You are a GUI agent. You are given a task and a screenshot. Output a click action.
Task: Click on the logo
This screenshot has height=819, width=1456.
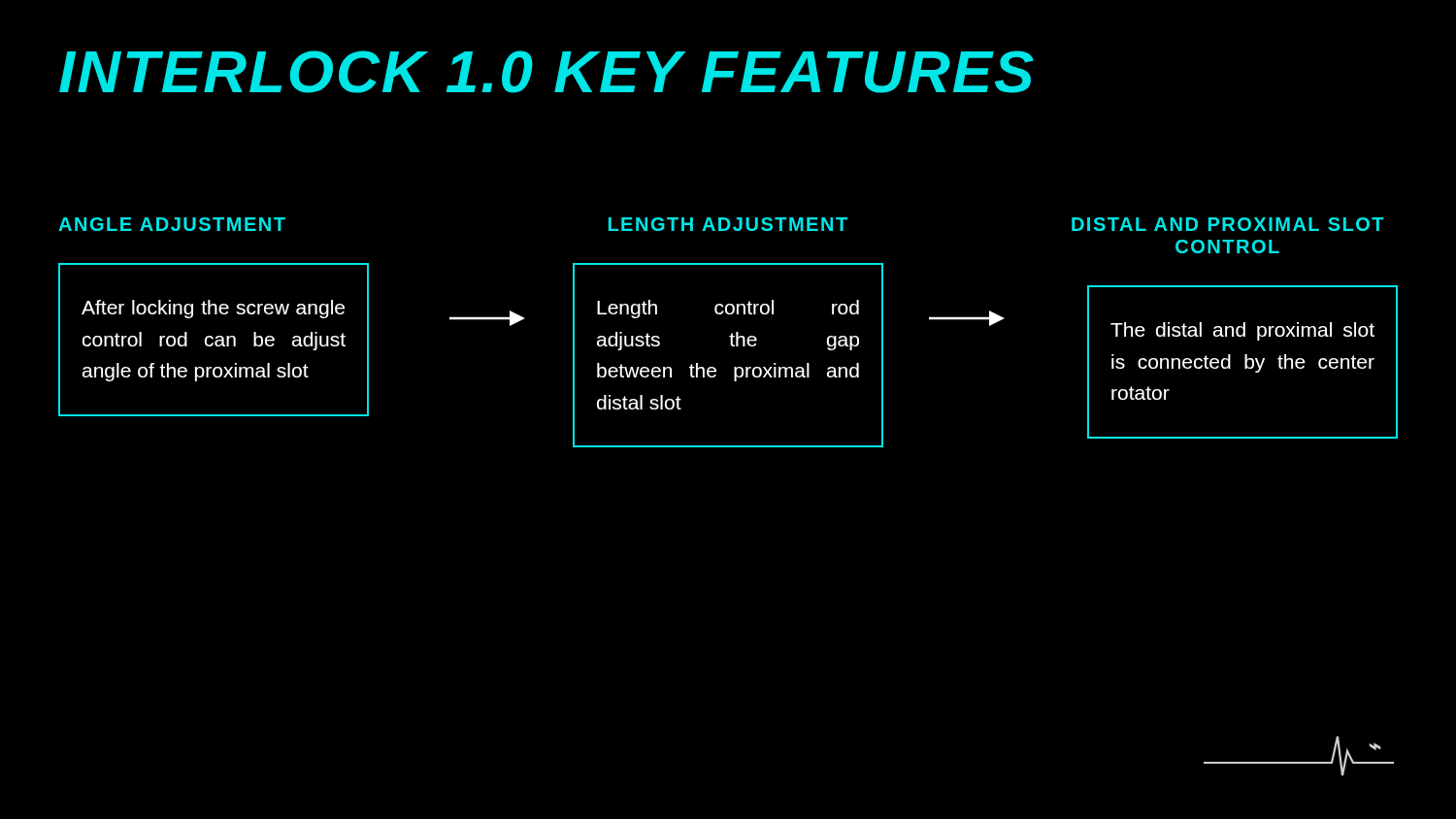[x=1301, y=753]
